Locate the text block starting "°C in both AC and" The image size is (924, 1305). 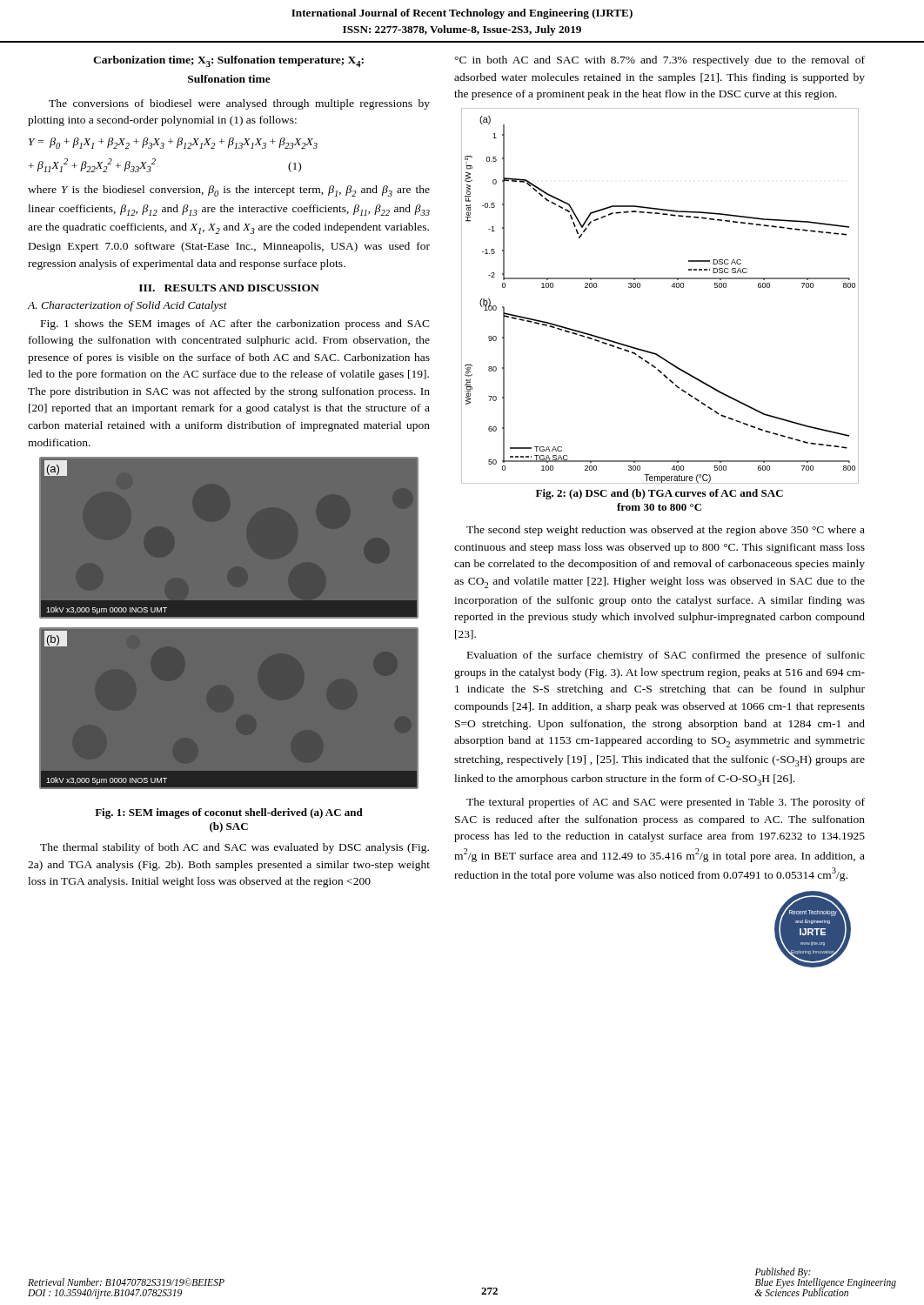click(x=660, y=77)
